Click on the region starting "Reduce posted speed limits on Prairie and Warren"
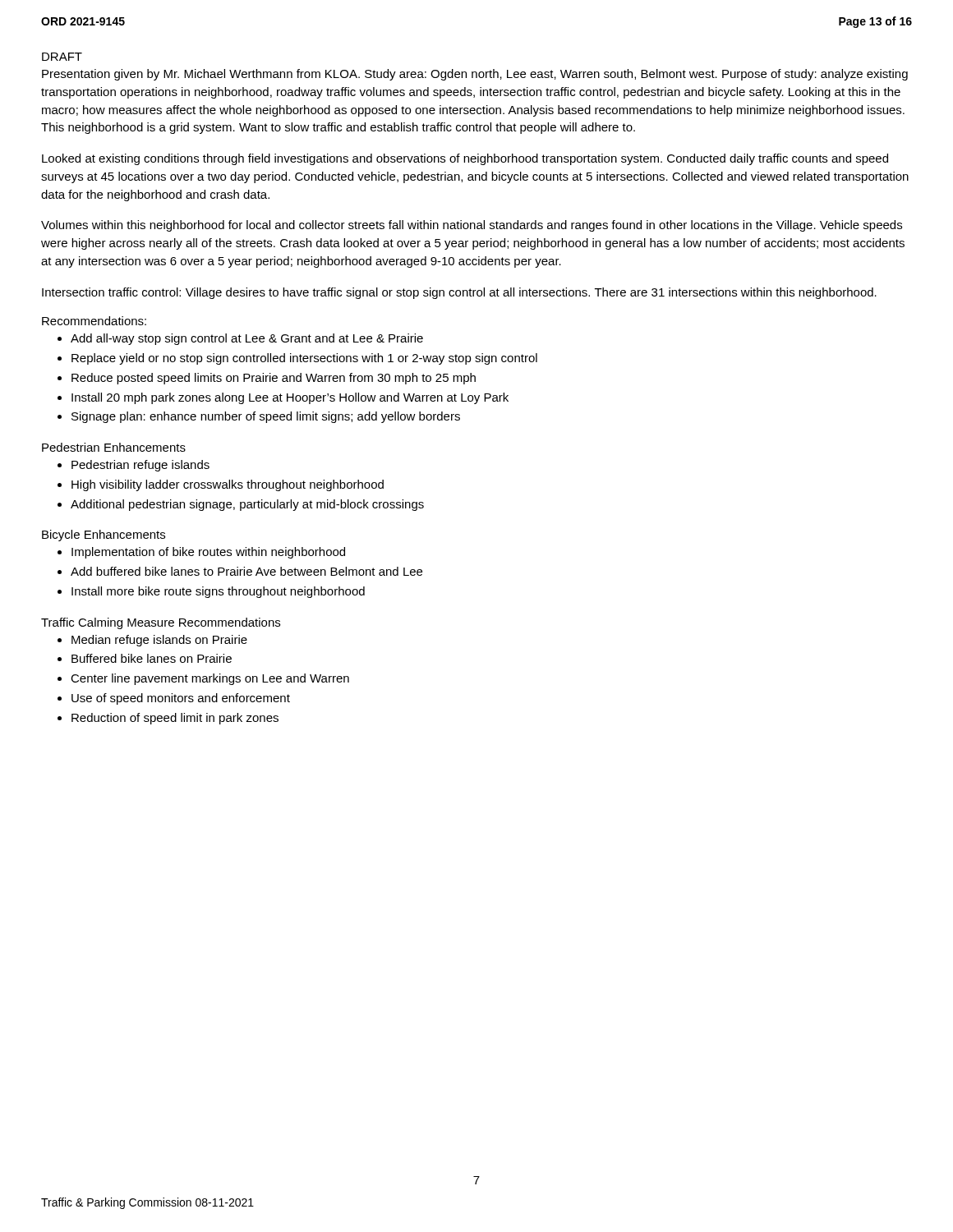953x1232 pixels. 274,377
